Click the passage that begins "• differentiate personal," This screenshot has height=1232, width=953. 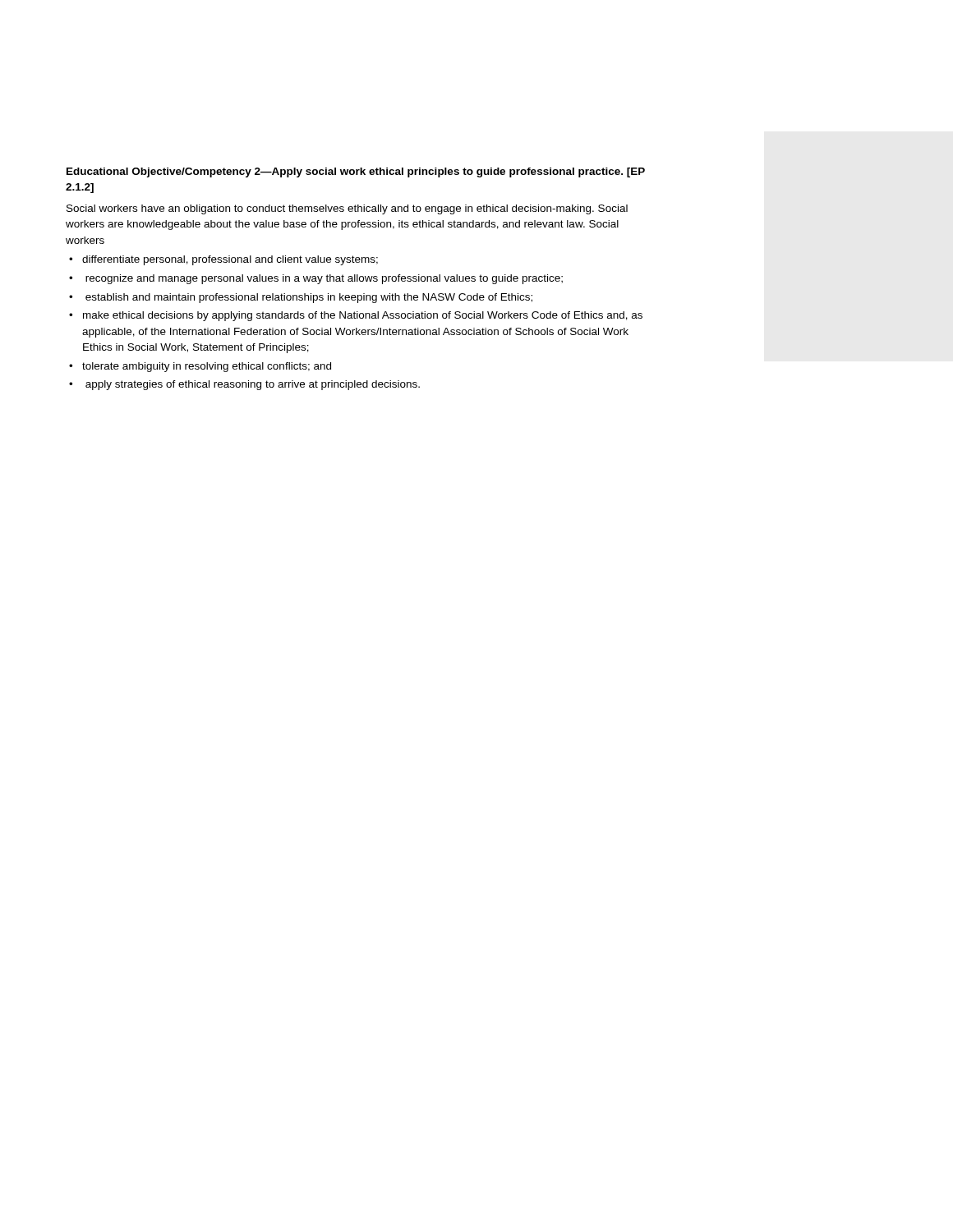point(224,260)
